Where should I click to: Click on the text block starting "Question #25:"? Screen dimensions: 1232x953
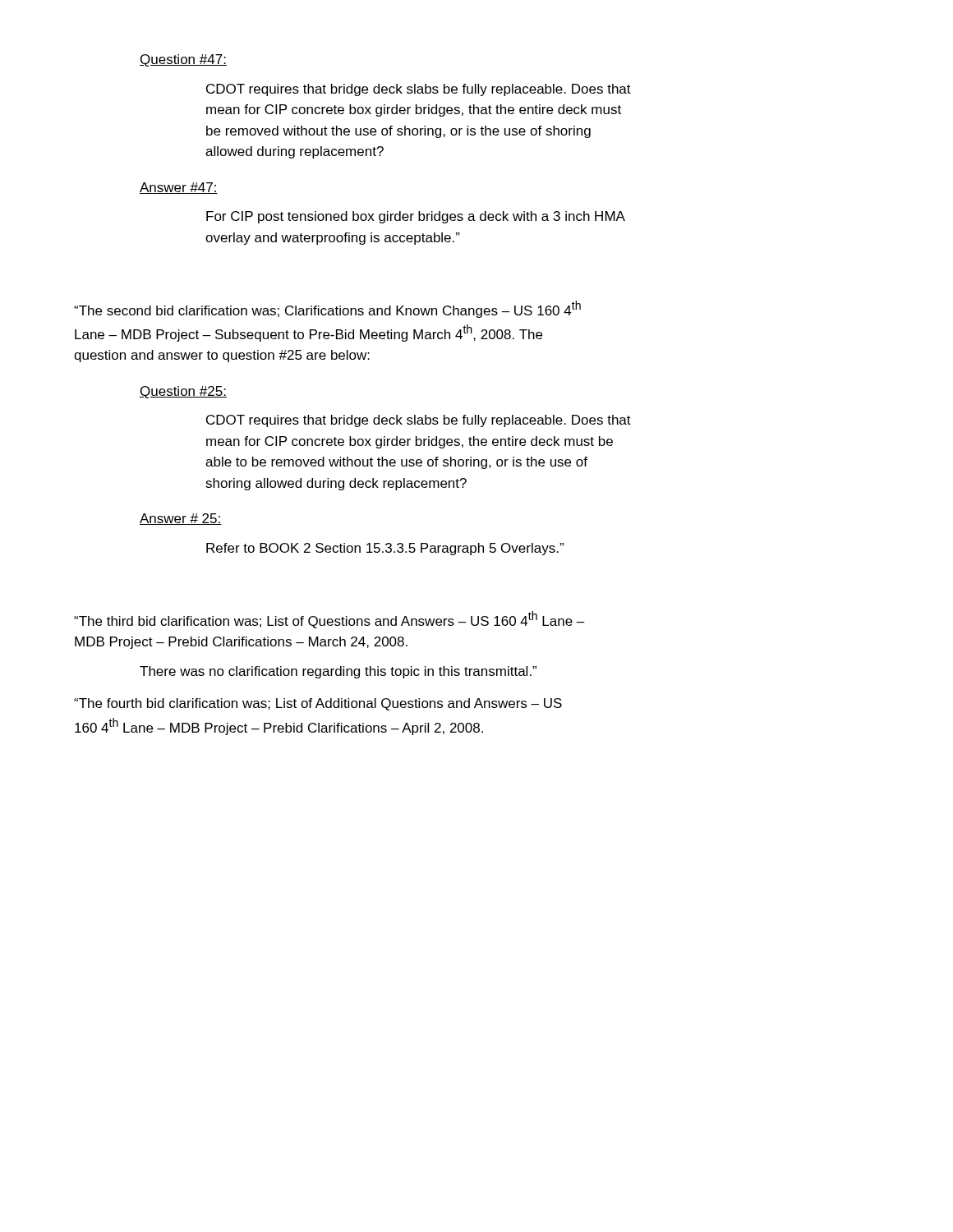click(x=183, y=391)
